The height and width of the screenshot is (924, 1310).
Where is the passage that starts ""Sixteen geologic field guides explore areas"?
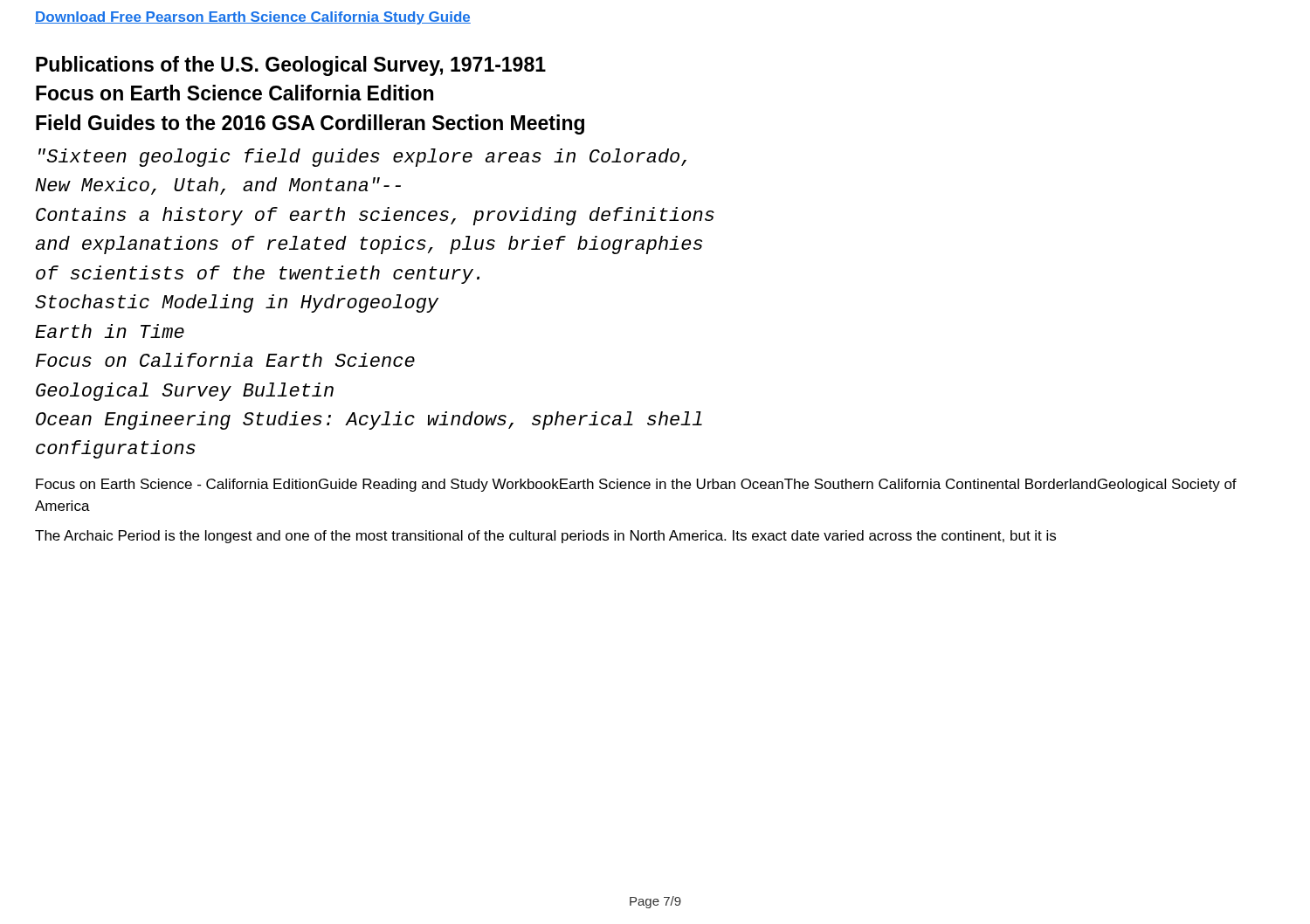364,172
